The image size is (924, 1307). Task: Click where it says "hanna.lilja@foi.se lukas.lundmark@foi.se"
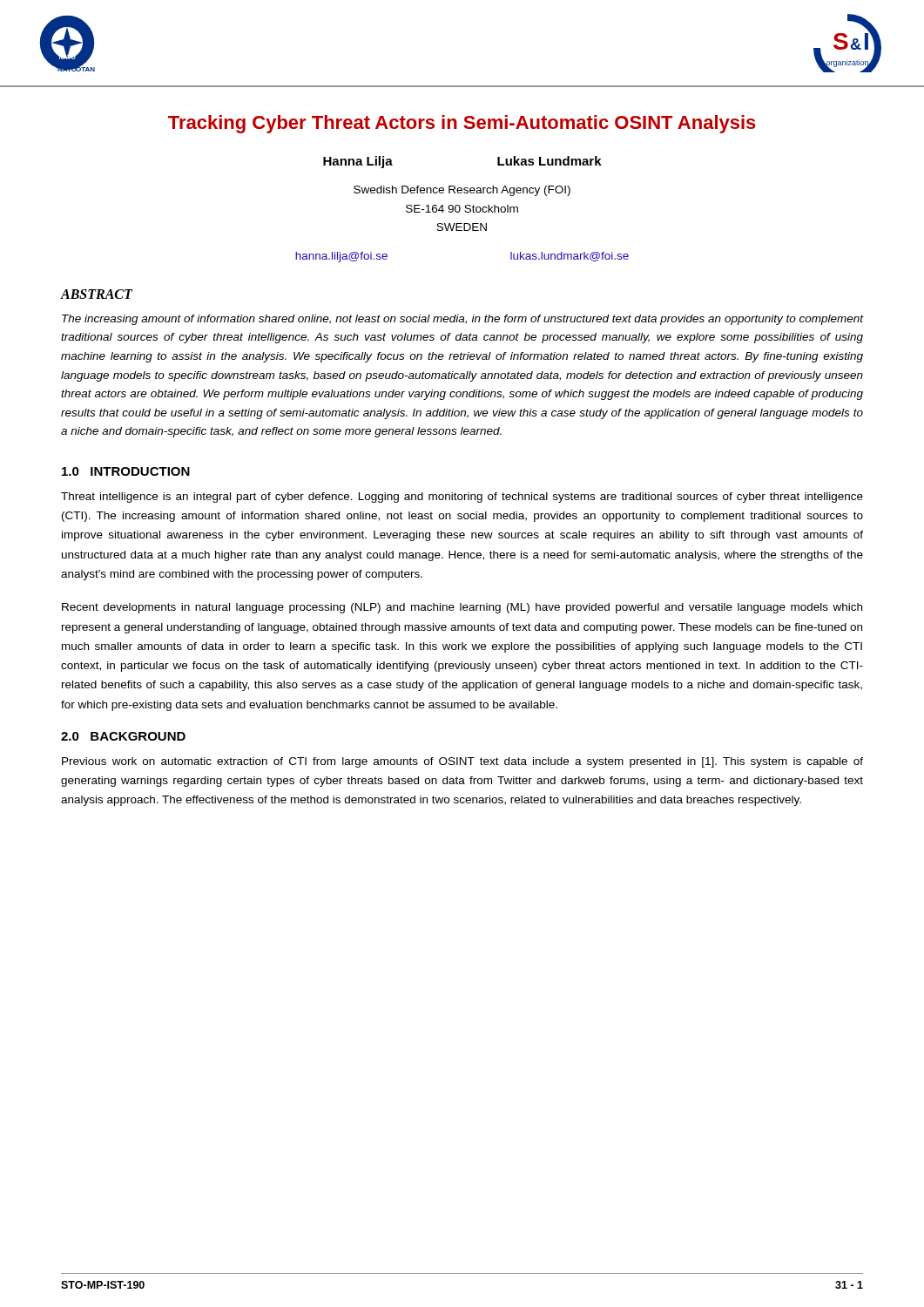pyautogui.click(x=337, y=257)
